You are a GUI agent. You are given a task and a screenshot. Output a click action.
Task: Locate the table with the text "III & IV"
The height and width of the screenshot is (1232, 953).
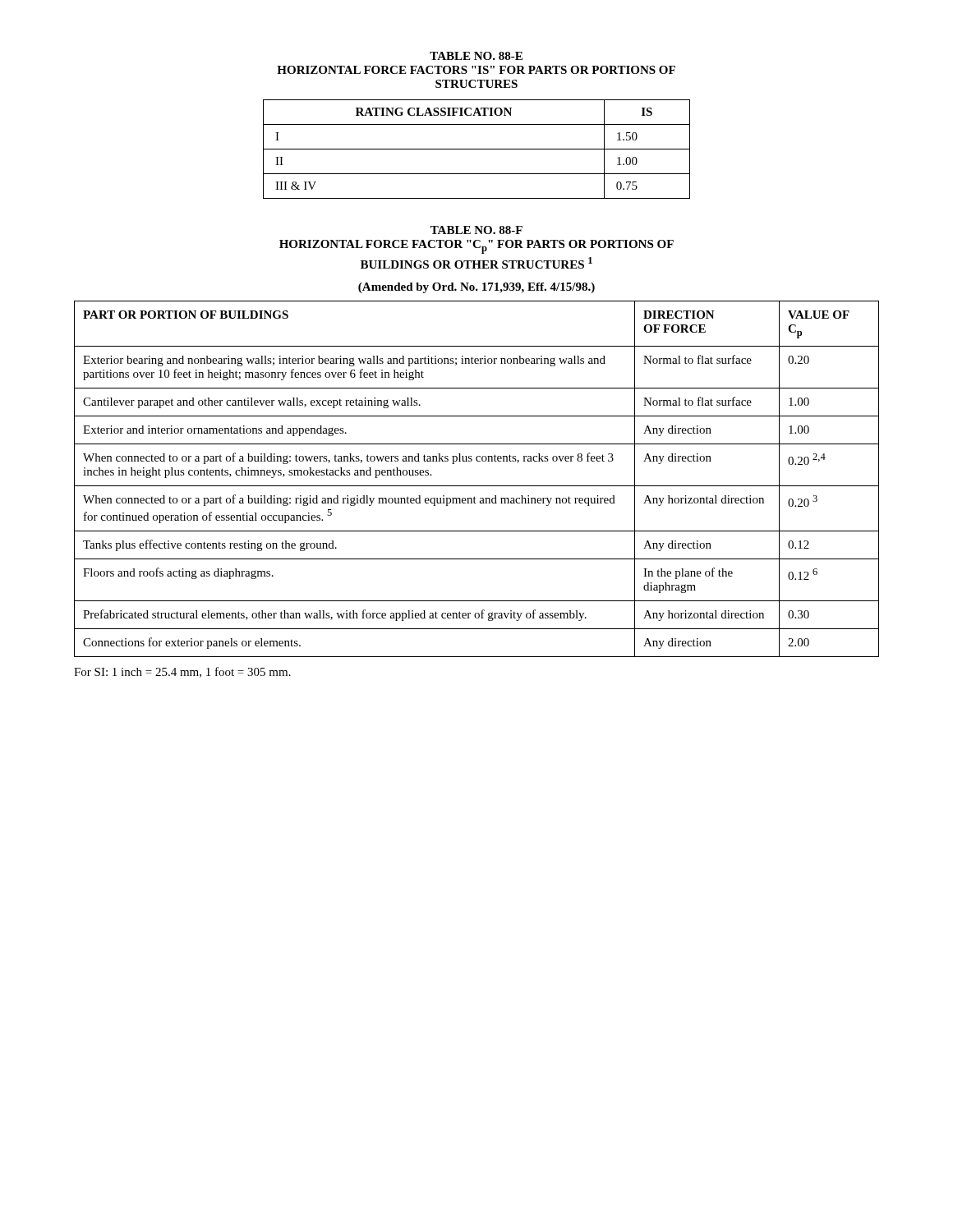[476, 149]
